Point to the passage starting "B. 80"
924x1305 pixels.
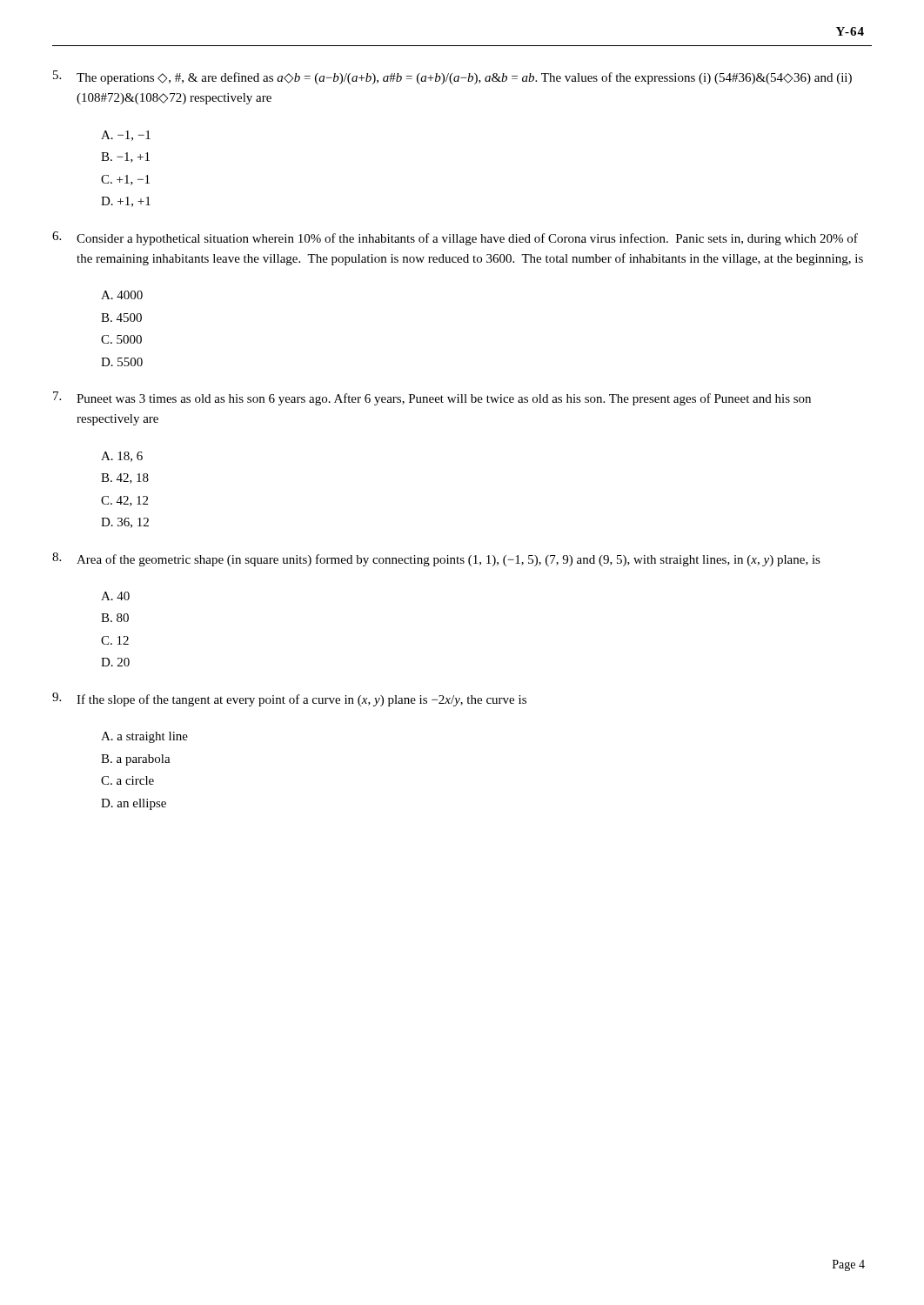(x=115, y=618)
